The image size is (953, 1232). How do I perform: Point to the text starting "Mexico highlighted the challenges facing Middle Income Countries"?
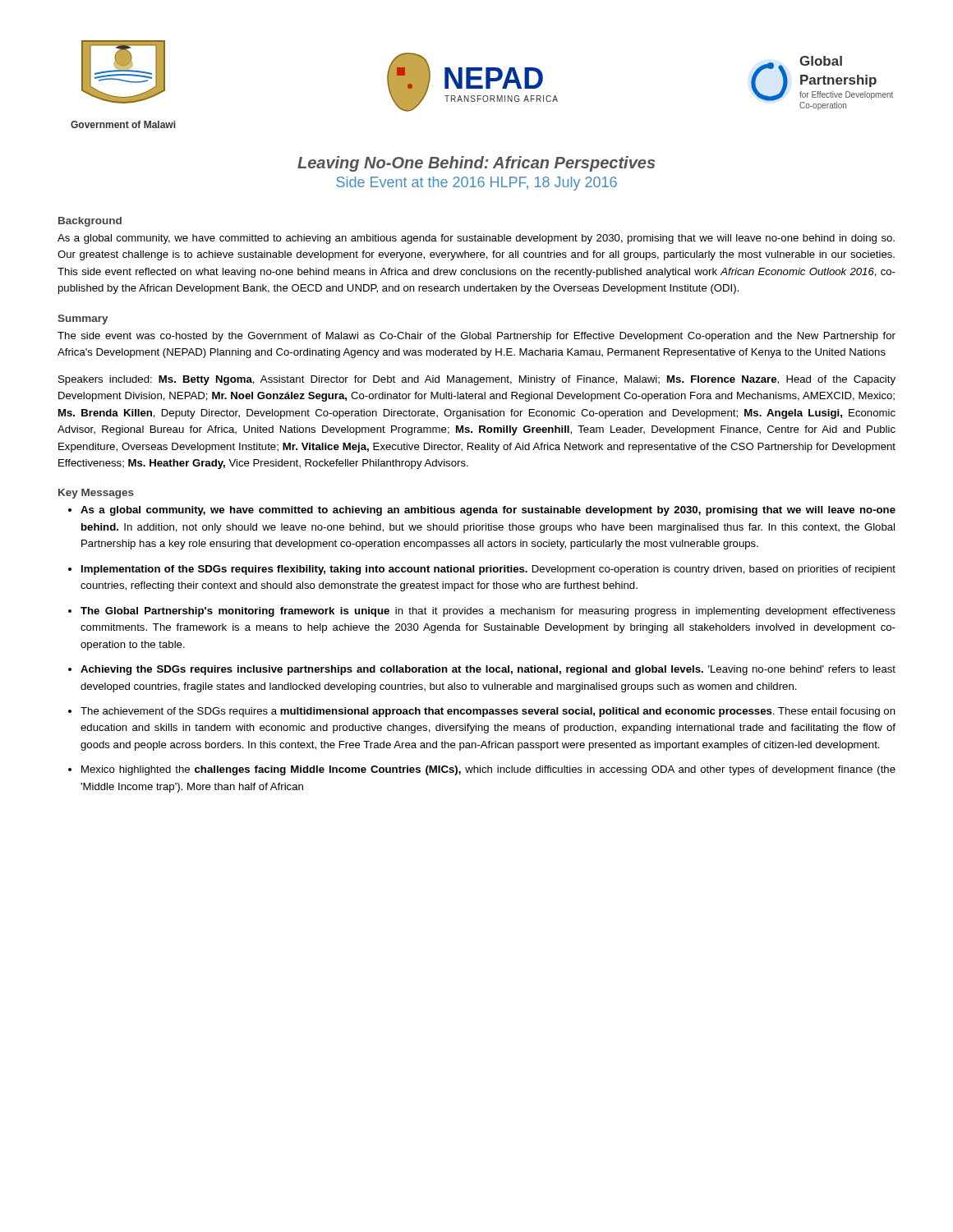(x=488, y=778)
